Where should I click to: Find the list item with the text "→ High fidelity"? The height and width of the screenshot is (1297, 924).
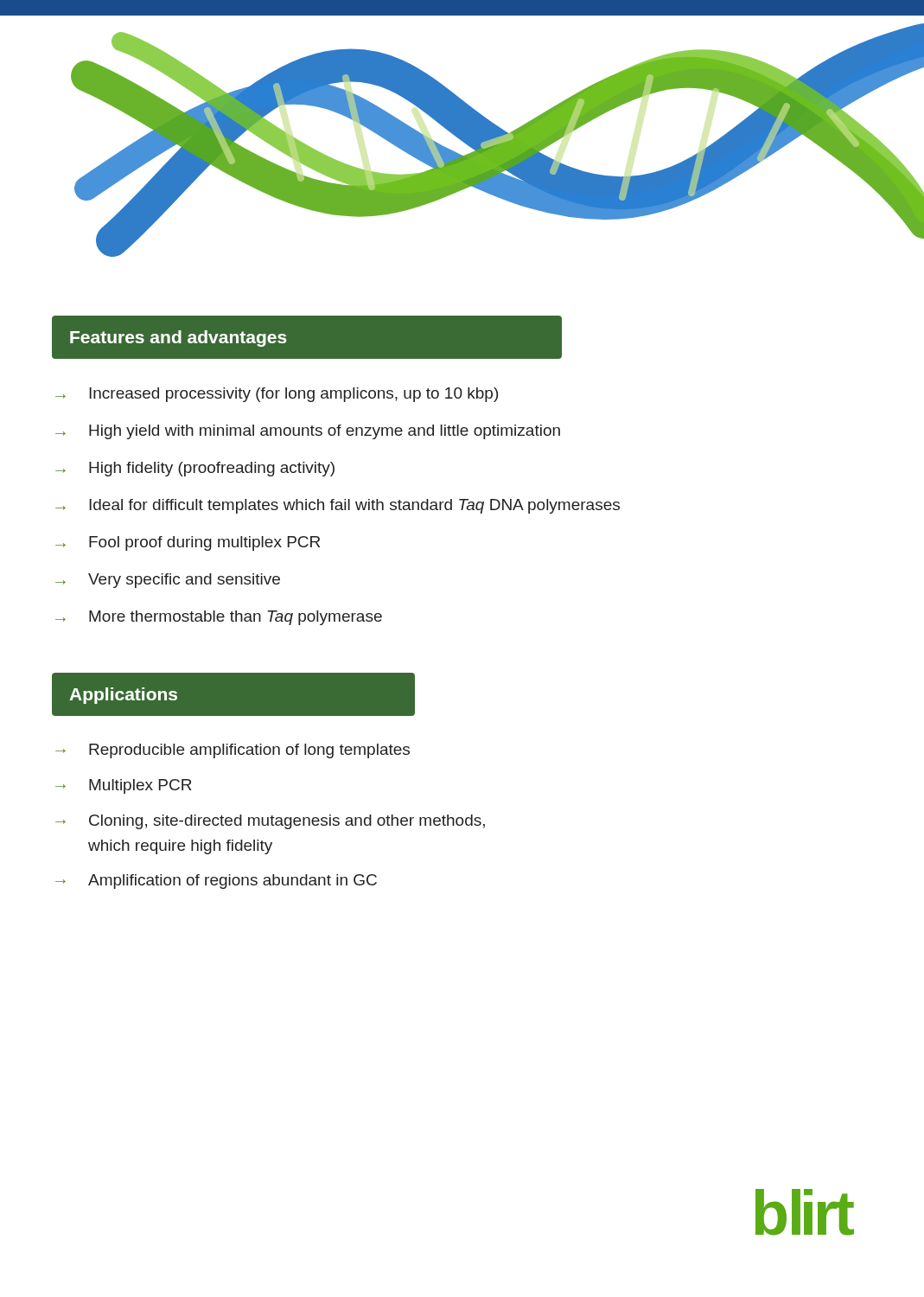194,469
